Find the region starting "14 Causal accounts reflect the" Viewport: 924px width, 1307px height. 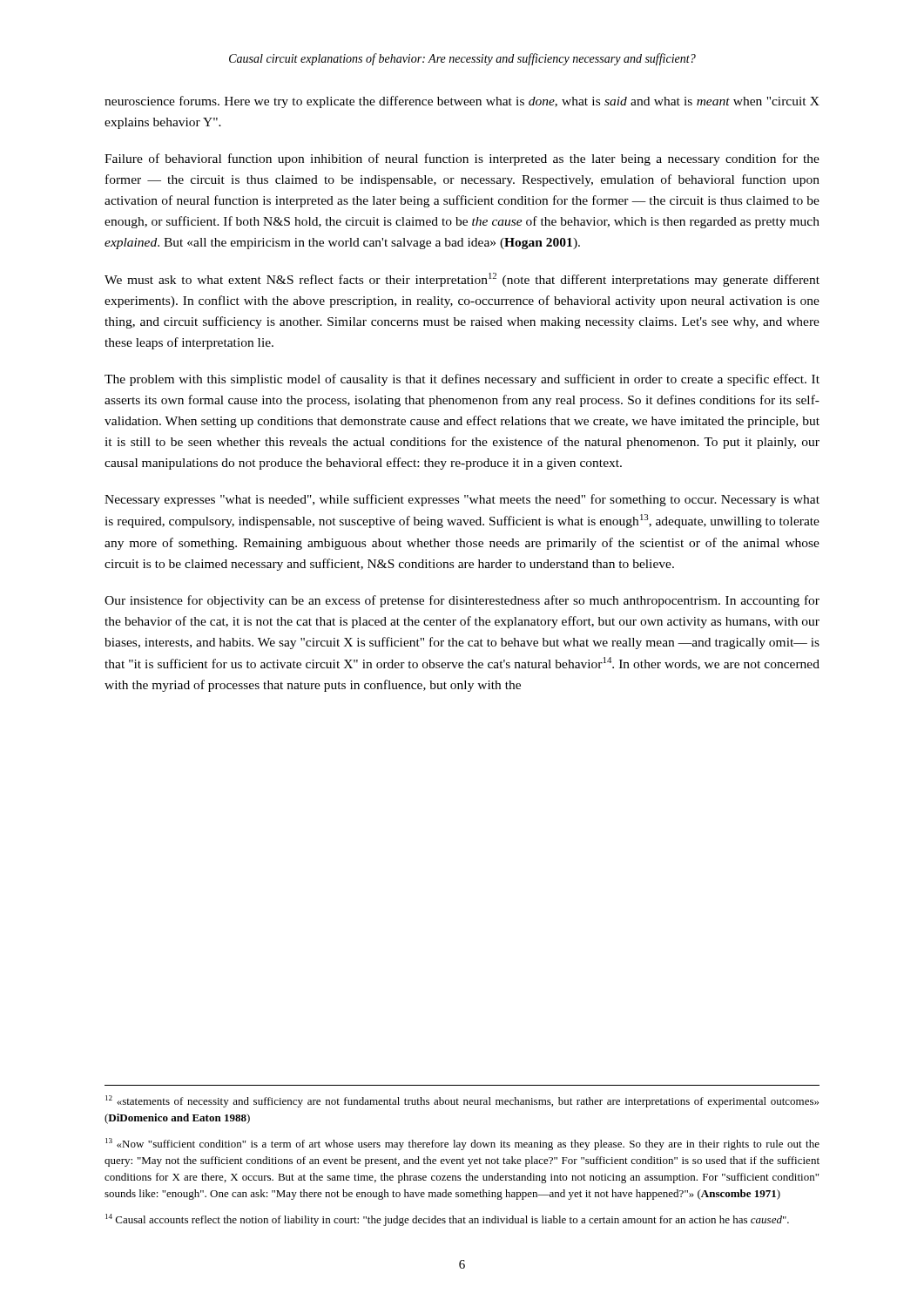447,1219
